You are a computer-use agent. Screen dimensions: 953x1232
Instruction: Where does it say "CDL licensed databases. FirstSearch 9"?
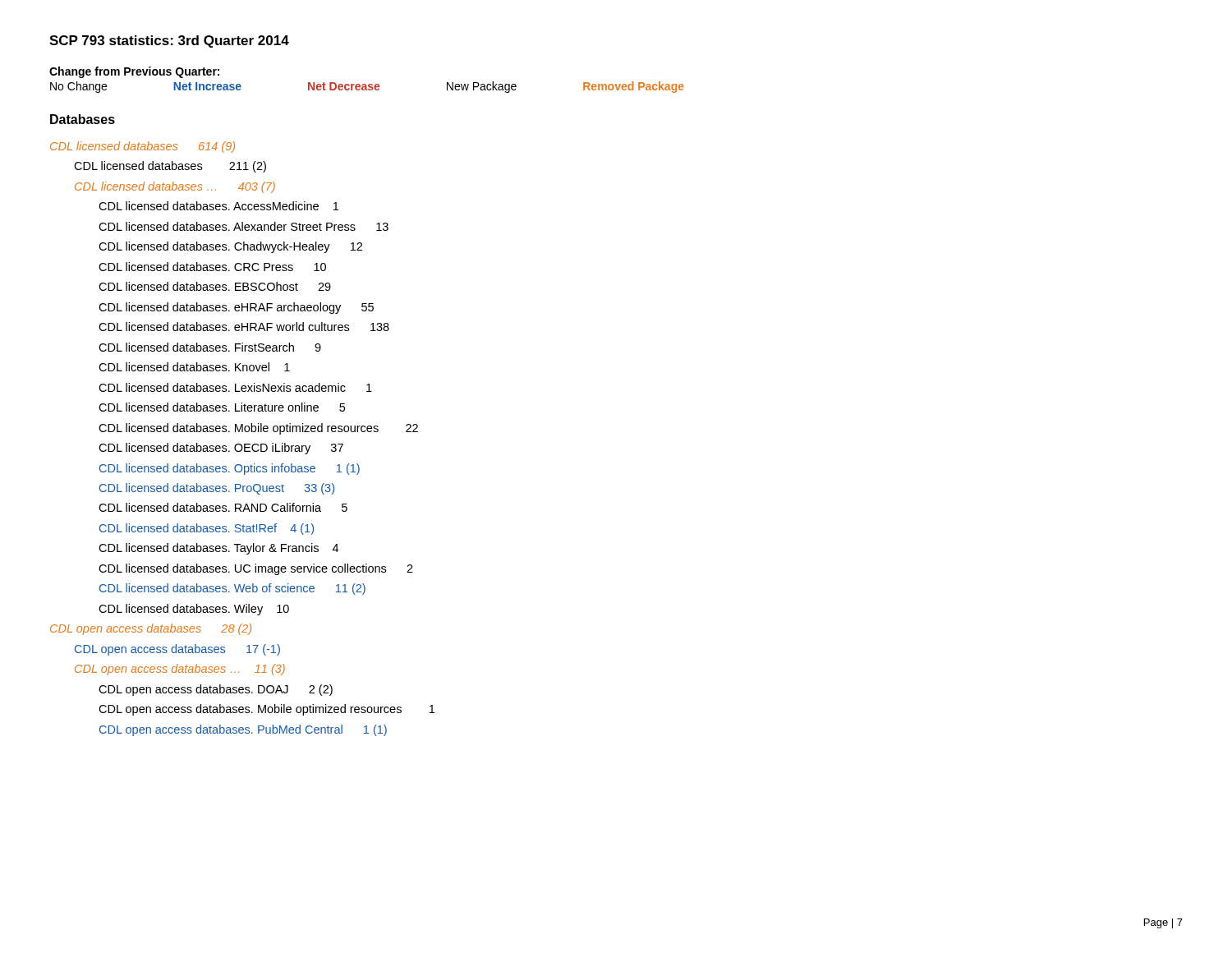point(210,347)
